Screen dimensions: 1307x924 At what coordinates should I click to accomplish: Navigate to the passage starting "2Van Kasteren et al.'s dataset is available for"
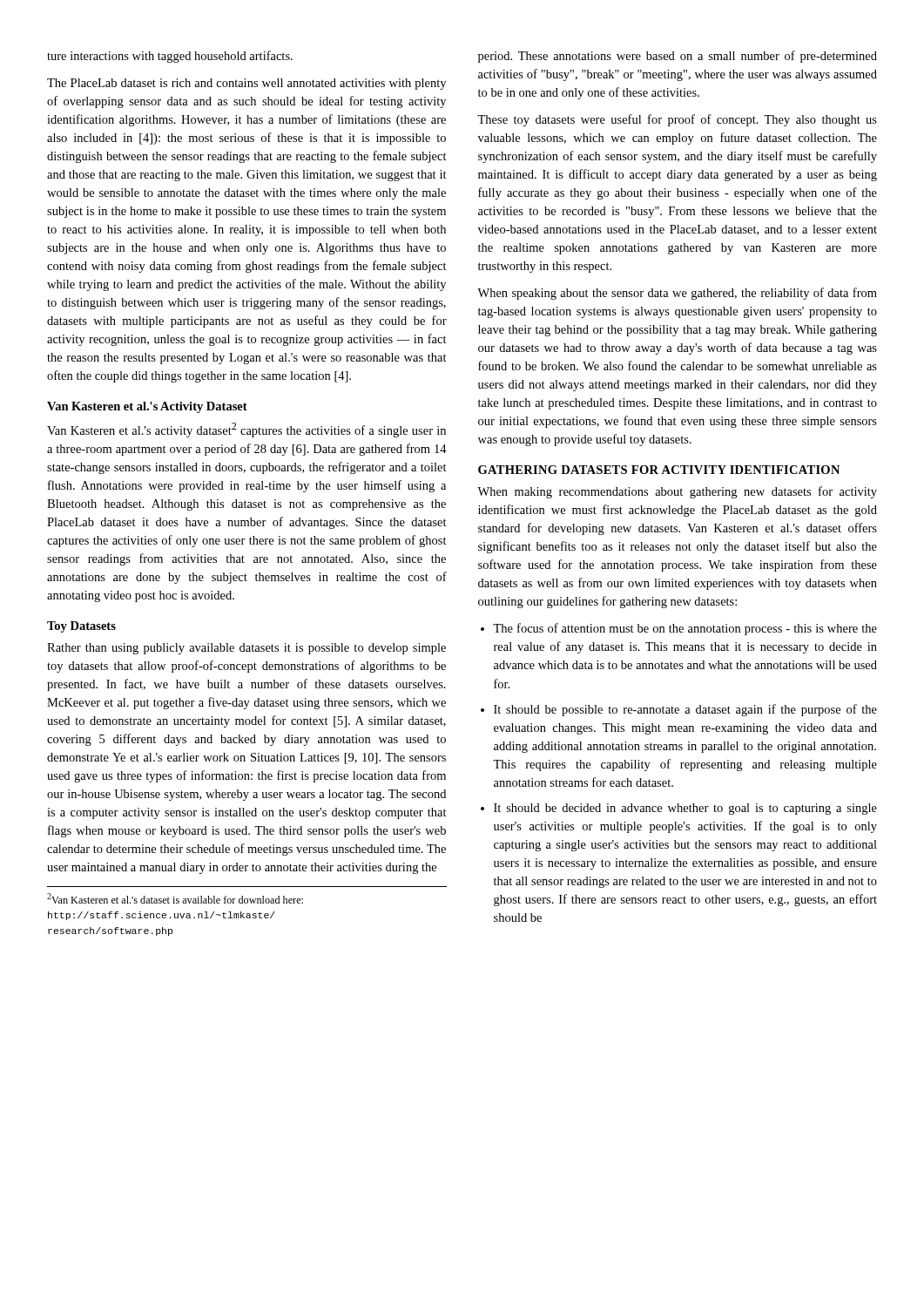tap(247, 912)
